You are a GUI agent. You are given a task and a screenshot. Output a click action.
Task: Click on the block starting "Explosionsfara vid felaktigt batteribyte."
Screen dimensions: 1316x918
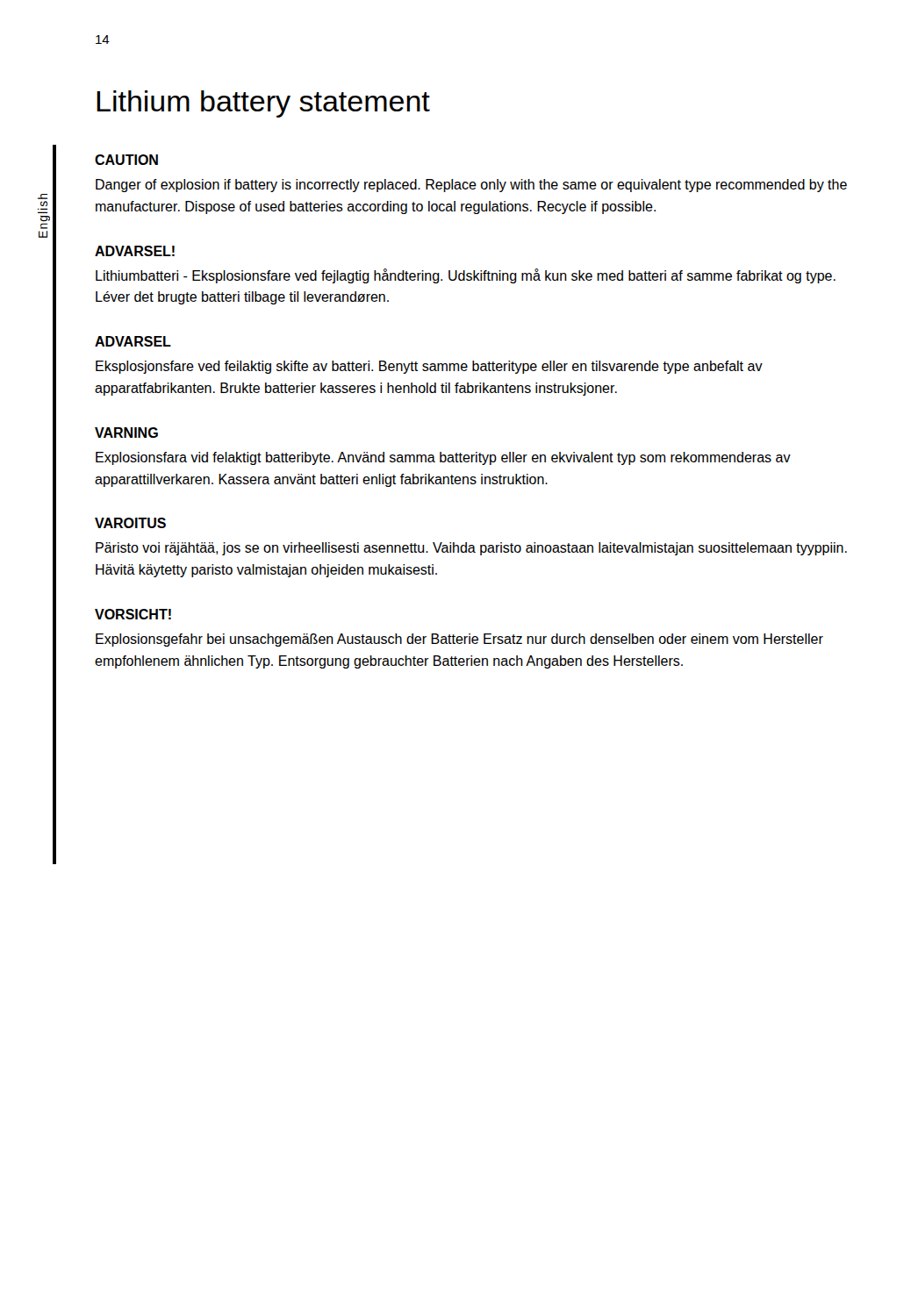coord(443,468)
